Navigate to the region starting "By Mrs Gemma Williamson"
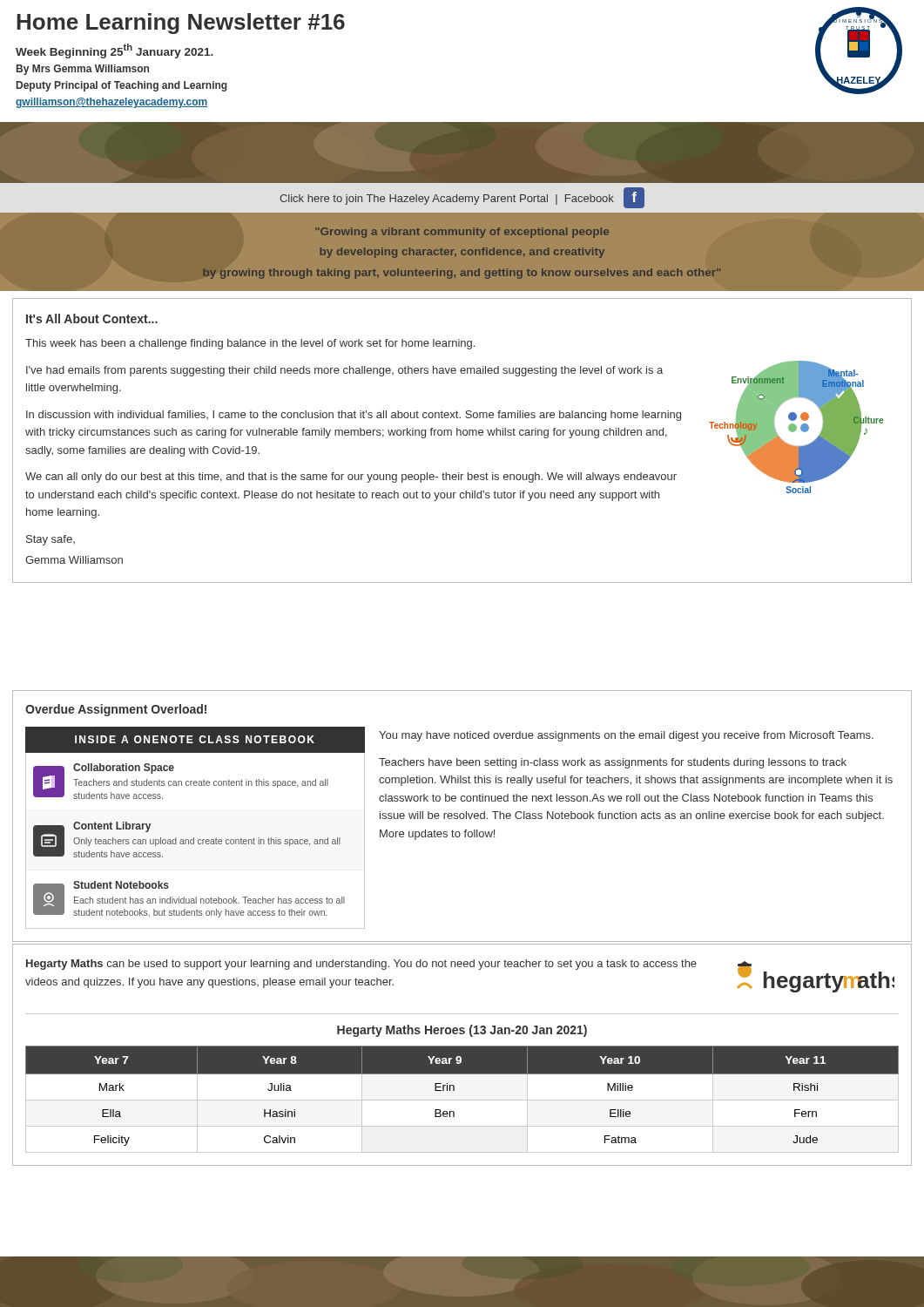This screenshot has width=924, height=1307. coord(122,86)
